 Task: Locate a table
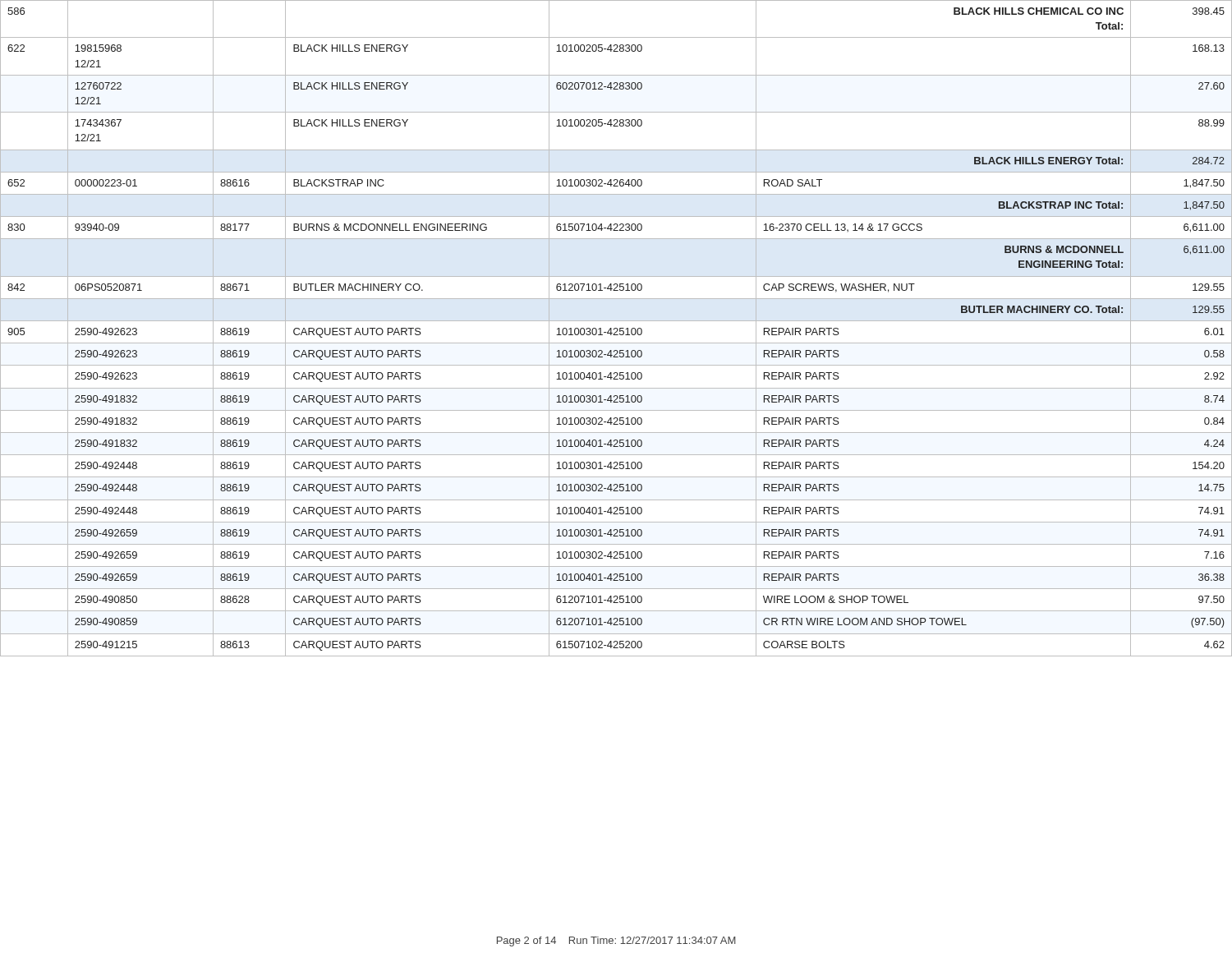(616, 328)
